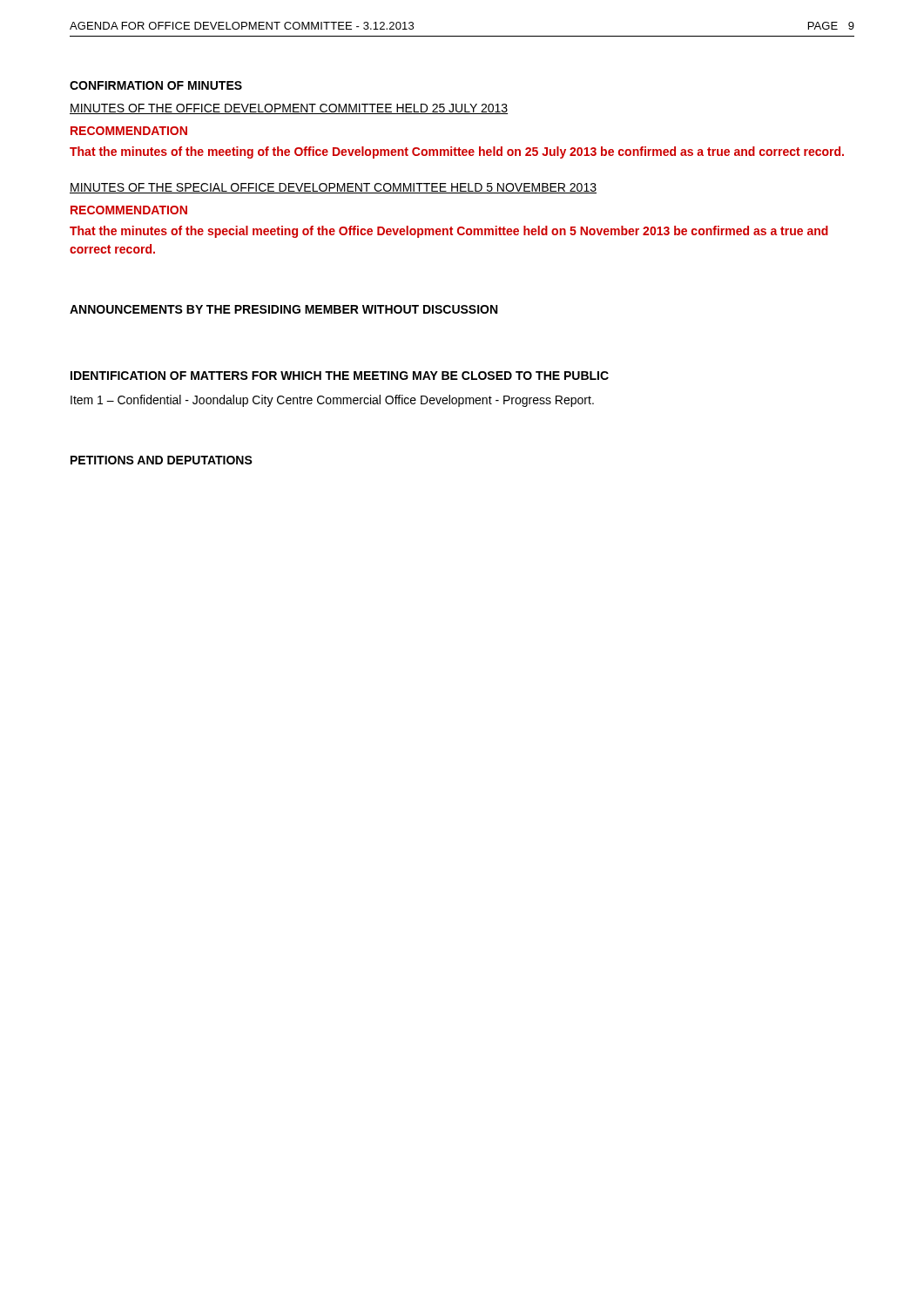
Task: Locate the region starting "MINUTES OF THE SPECIAL OFFICE DEVELOPMENT COMMITTEE HELD"
Action: tap(333, 187)
